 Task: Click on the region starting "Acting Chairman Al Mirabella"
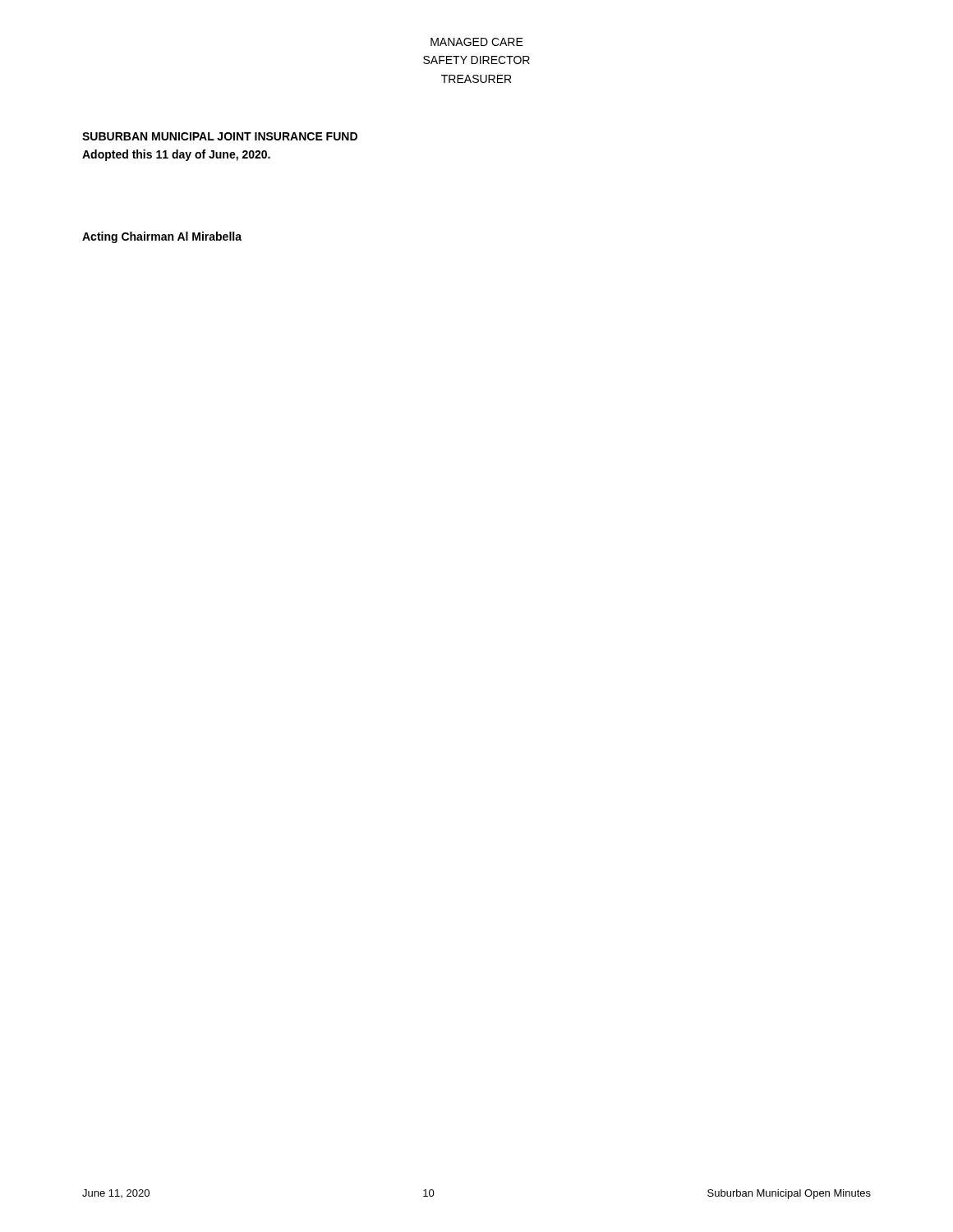tap(162, 237)
